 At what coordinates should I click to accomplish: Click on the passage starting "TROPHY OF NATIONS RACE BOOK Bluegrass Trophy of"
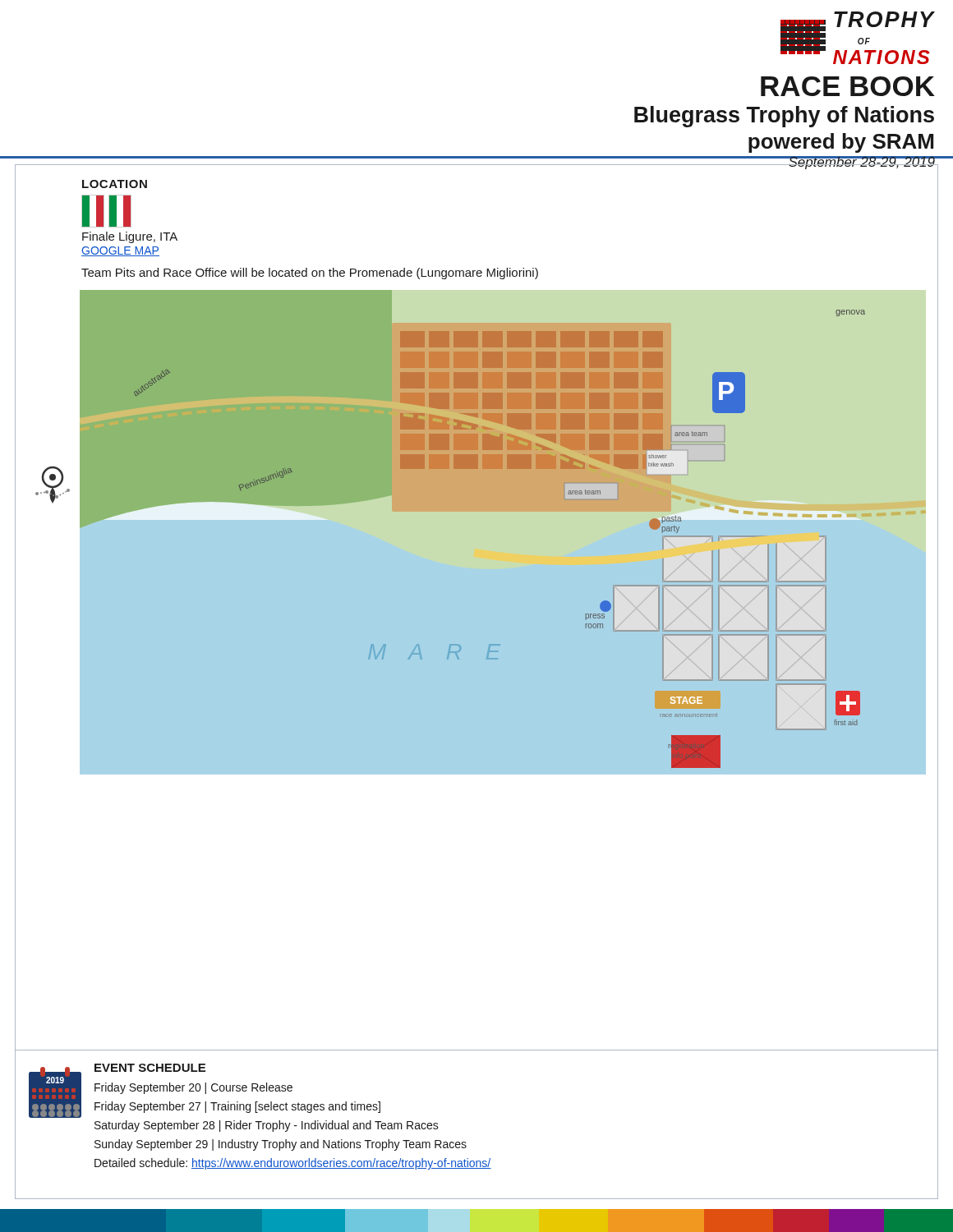784,83
